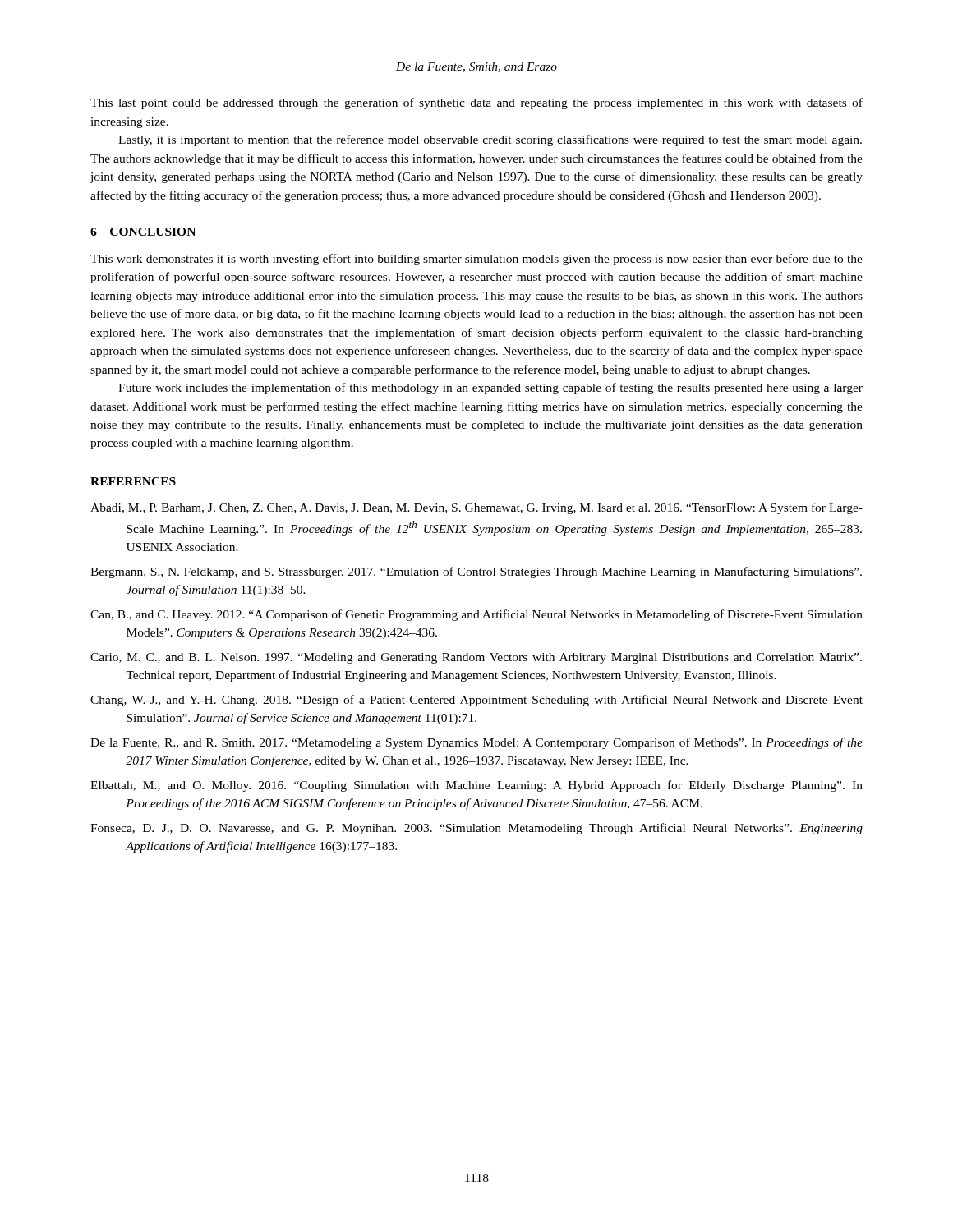Point to the block beginning "Cario, M. C., and"

pos(476,666)
